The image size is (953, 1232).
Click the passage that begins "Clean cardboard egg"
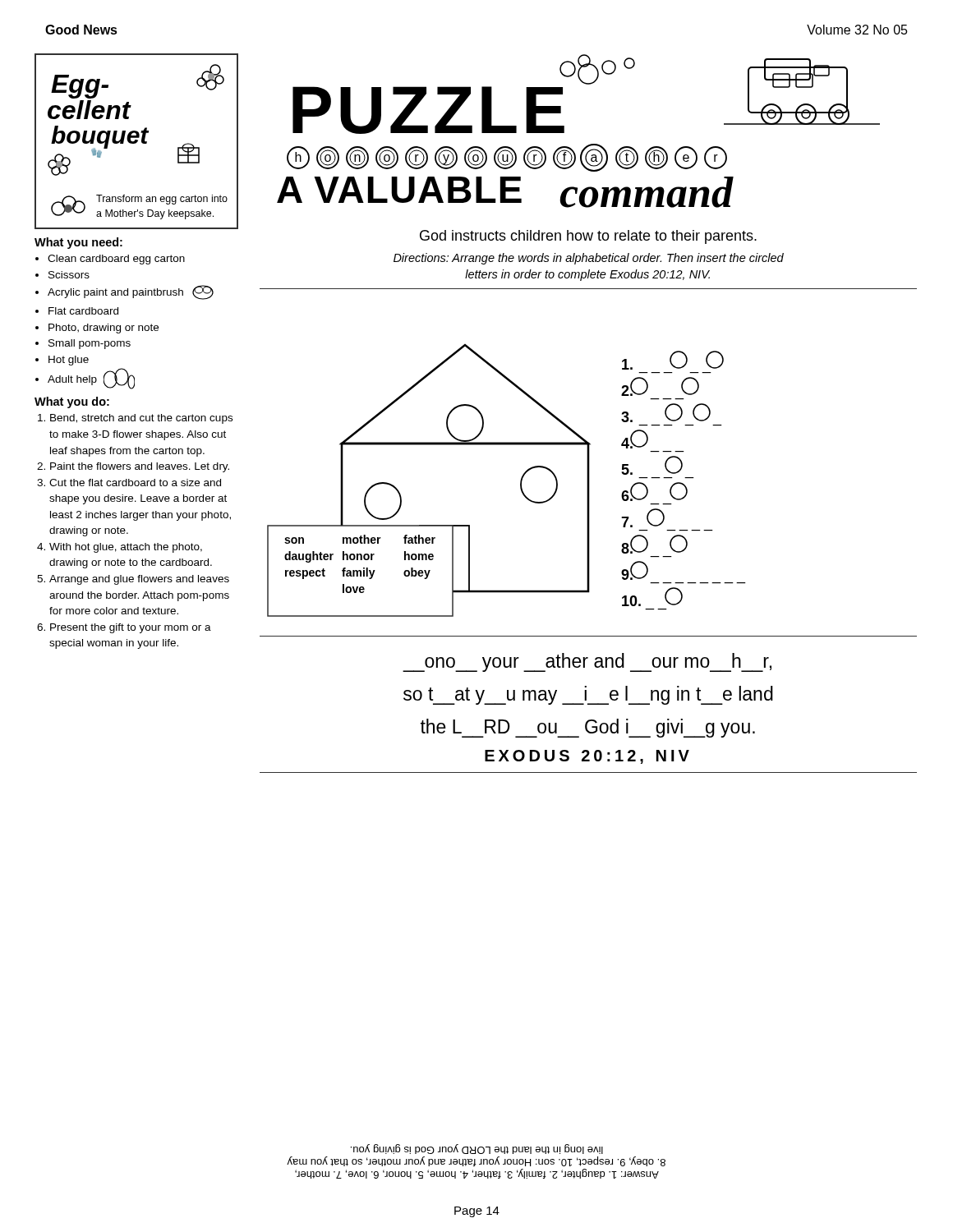click(x=116, y=258)
